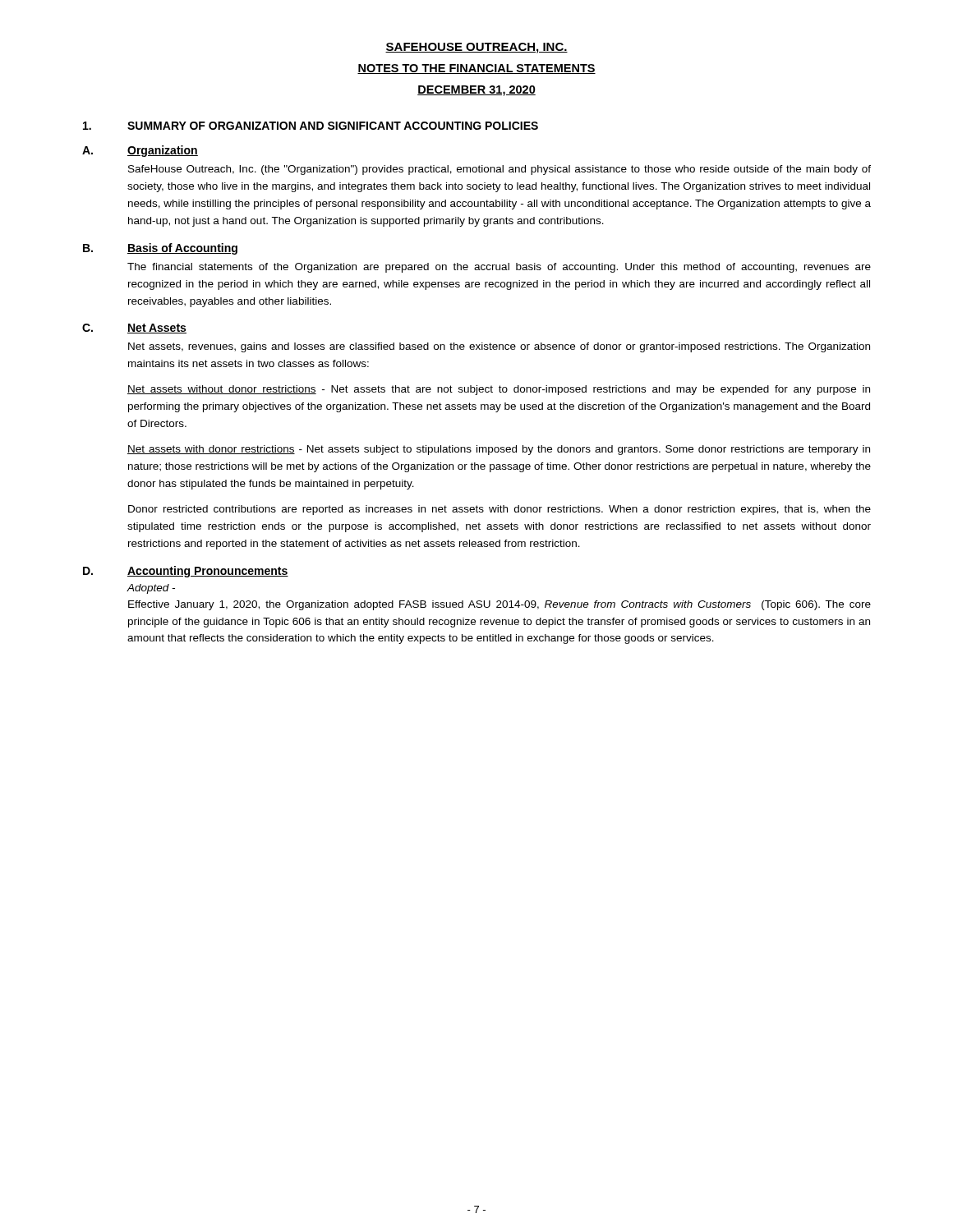
Task: Click the passage that begins "Effective January 1,"
Action: tap(499, 621)
